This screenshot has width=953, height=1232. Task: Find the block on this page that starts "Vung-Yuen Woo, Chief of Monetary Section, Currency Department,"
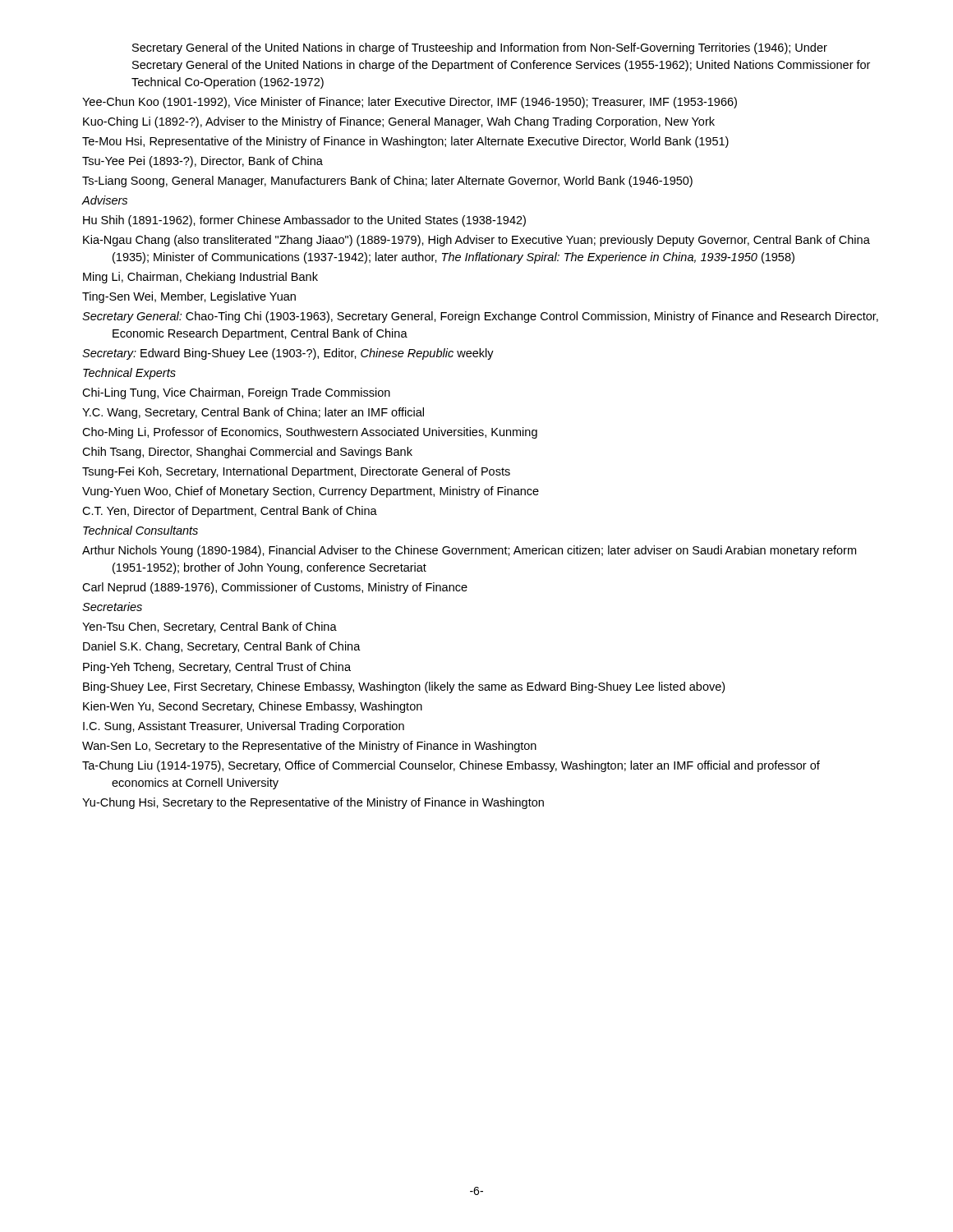coord(311,491)
